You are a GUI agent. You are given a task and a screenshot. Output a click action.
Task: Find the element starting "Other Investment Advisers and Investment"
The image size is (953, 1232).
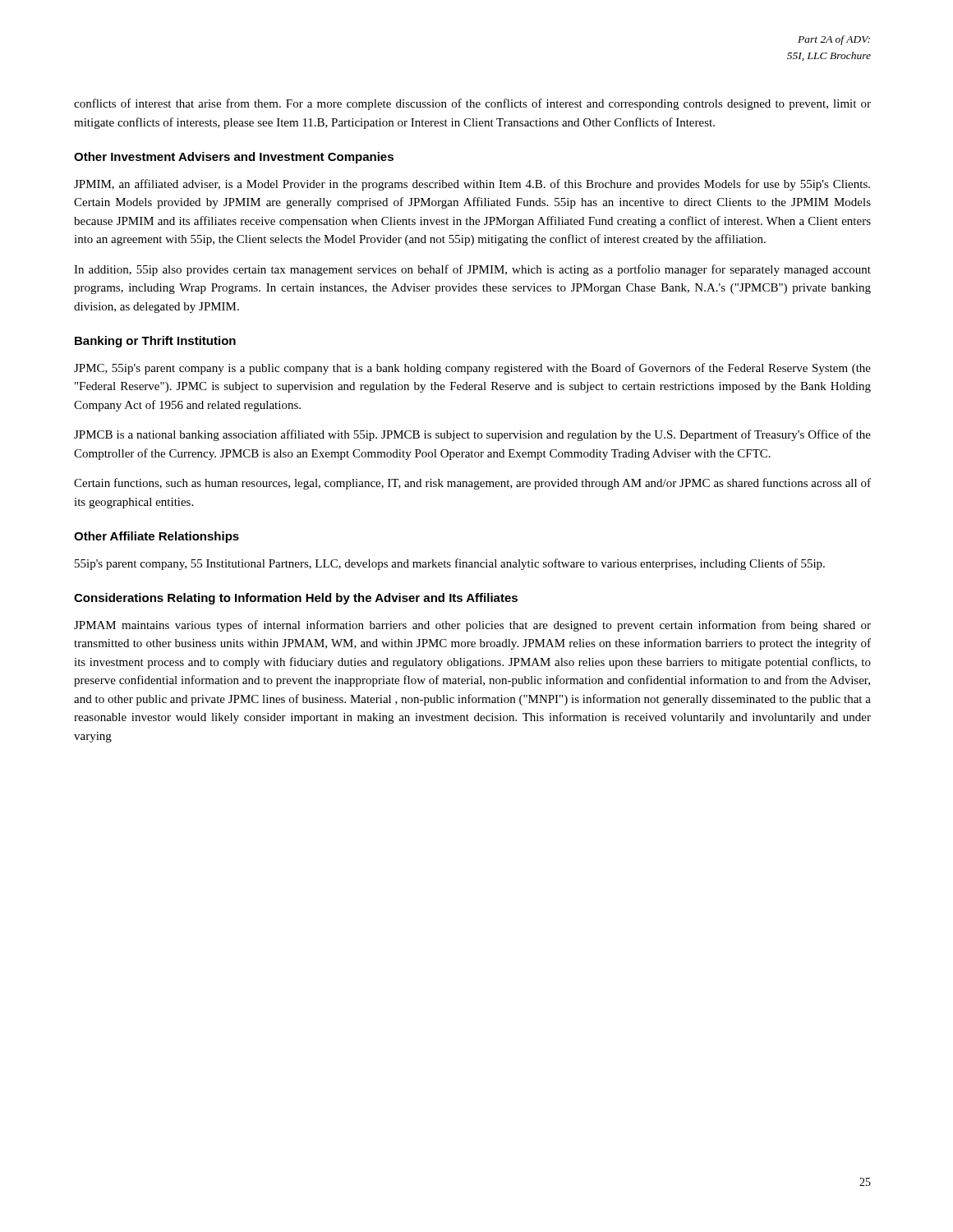234,156
